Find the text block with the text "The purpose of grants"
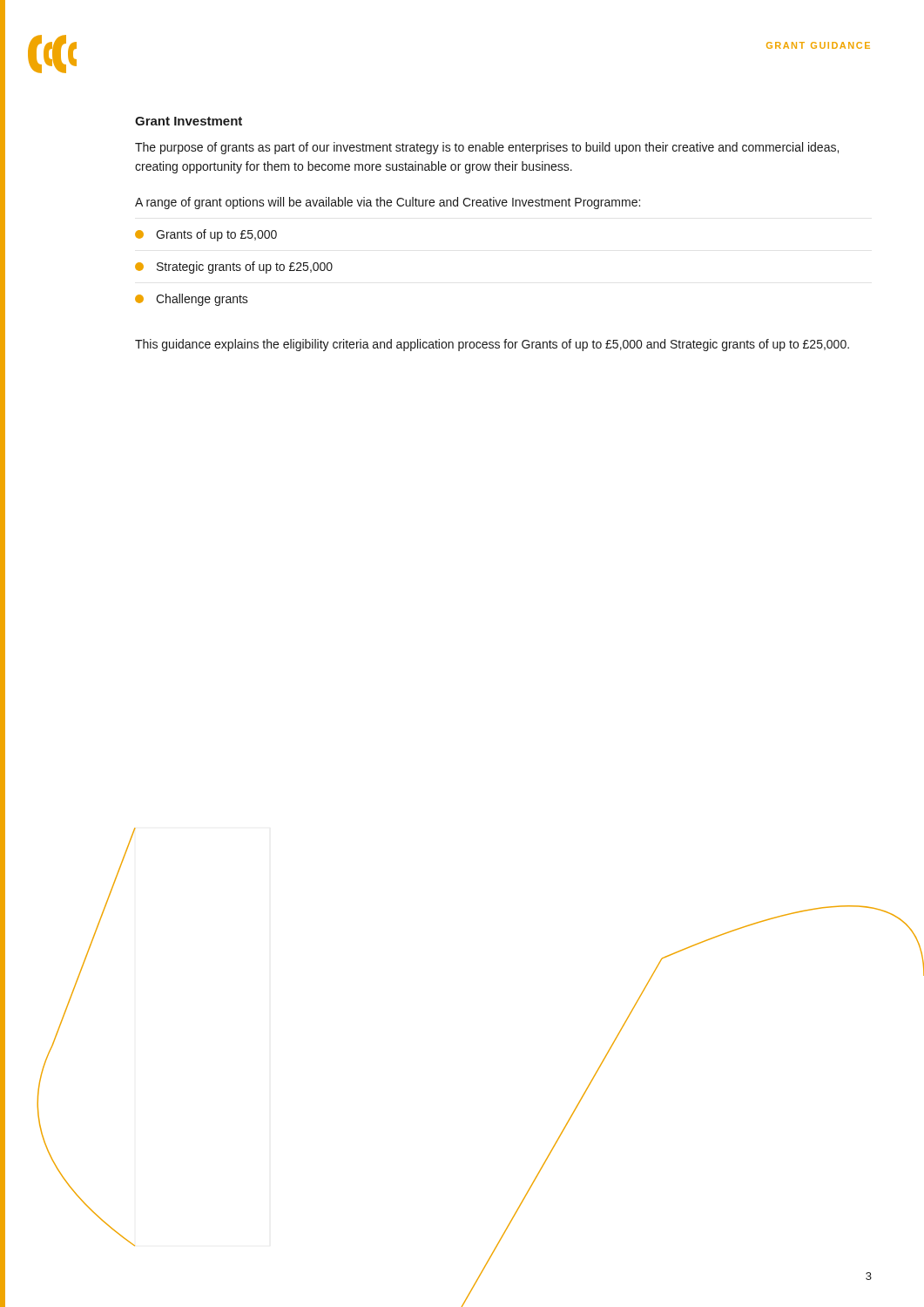This screenshot has width=924, height=1307. [487, 157]
